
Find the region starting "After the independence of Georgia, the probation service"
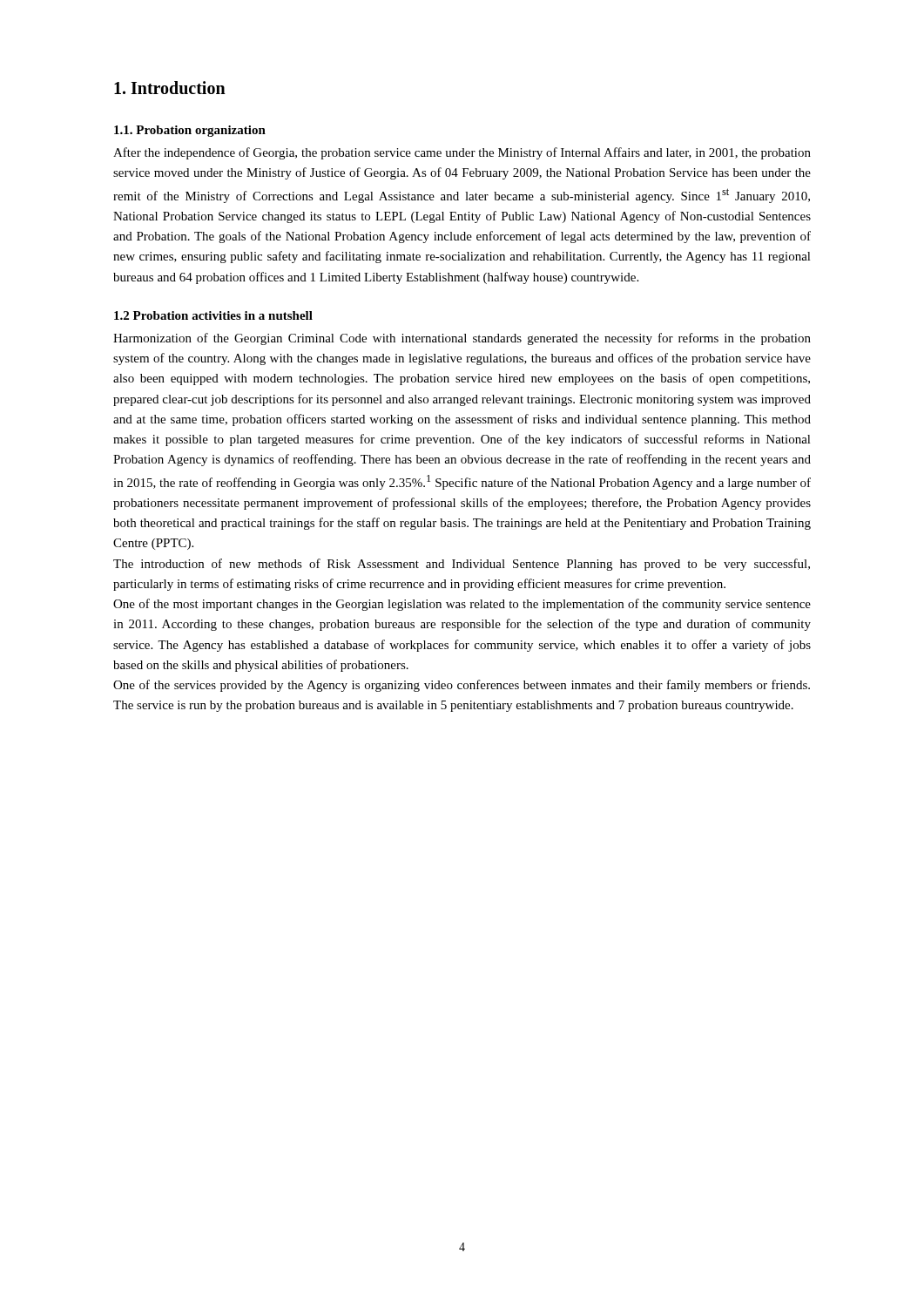(x=462, y=215)
